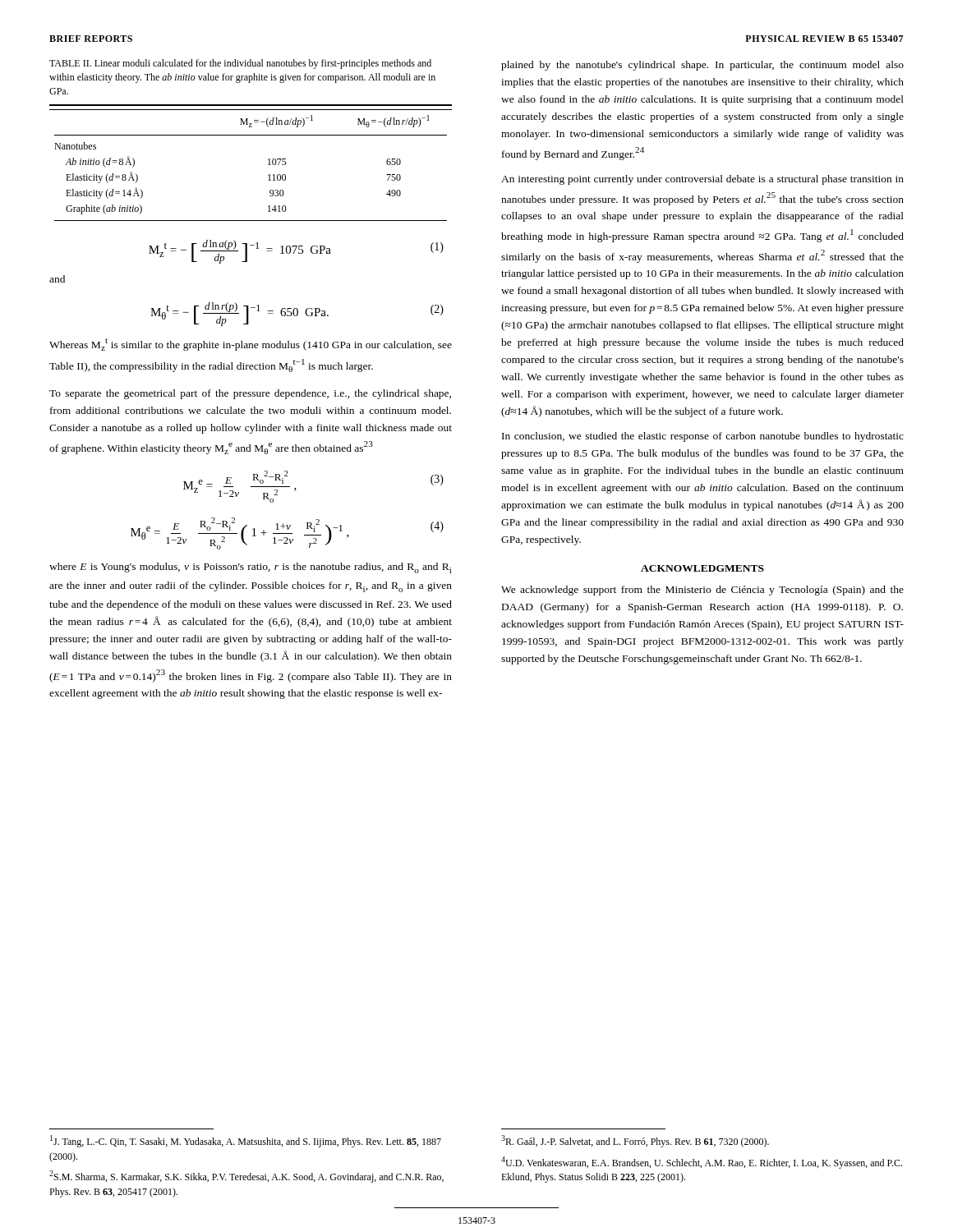Click on the text block that says "In conclusion, we studied the"

(702, 488)
